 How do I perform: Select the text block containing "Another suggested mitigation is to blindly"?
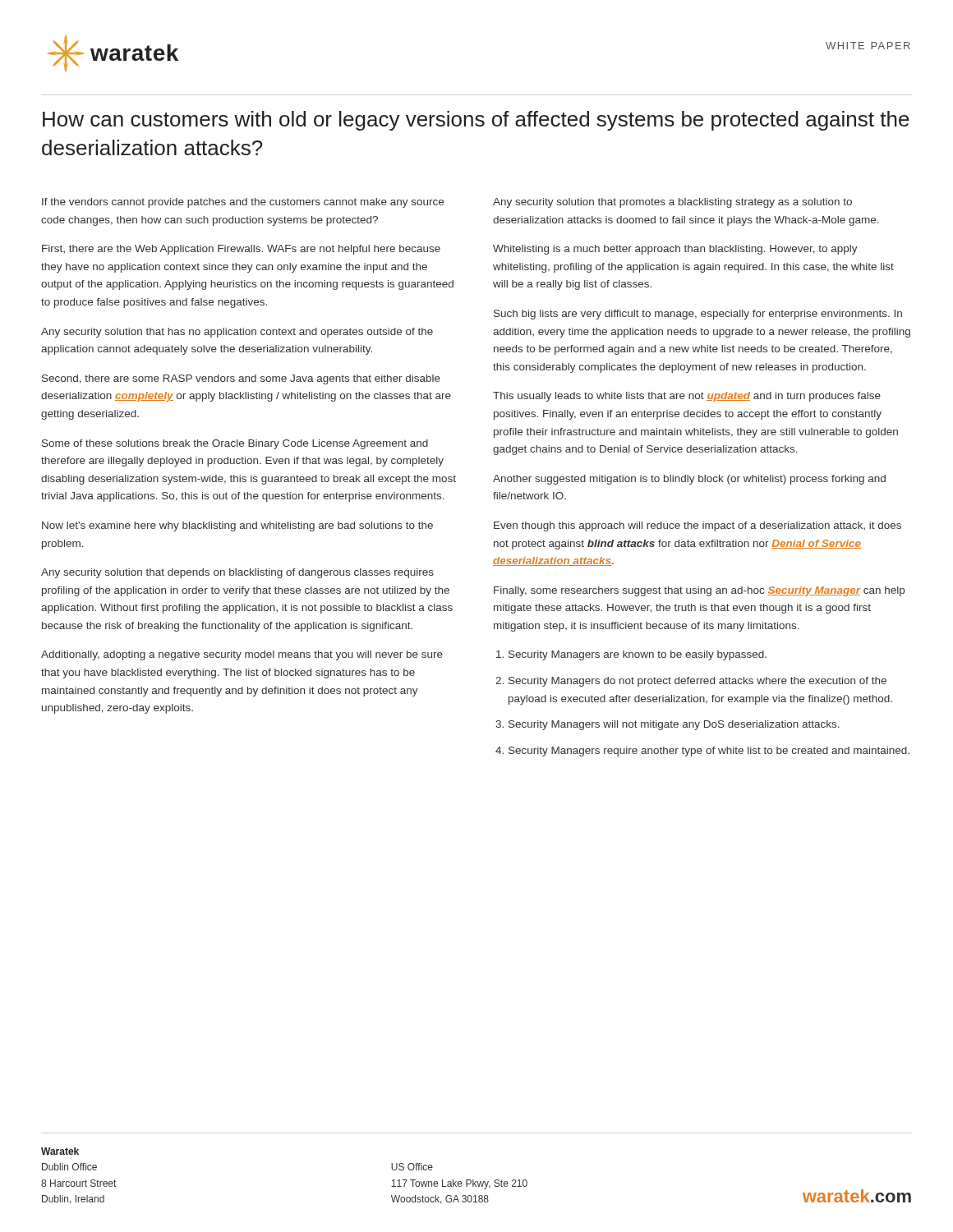[702, 487]
